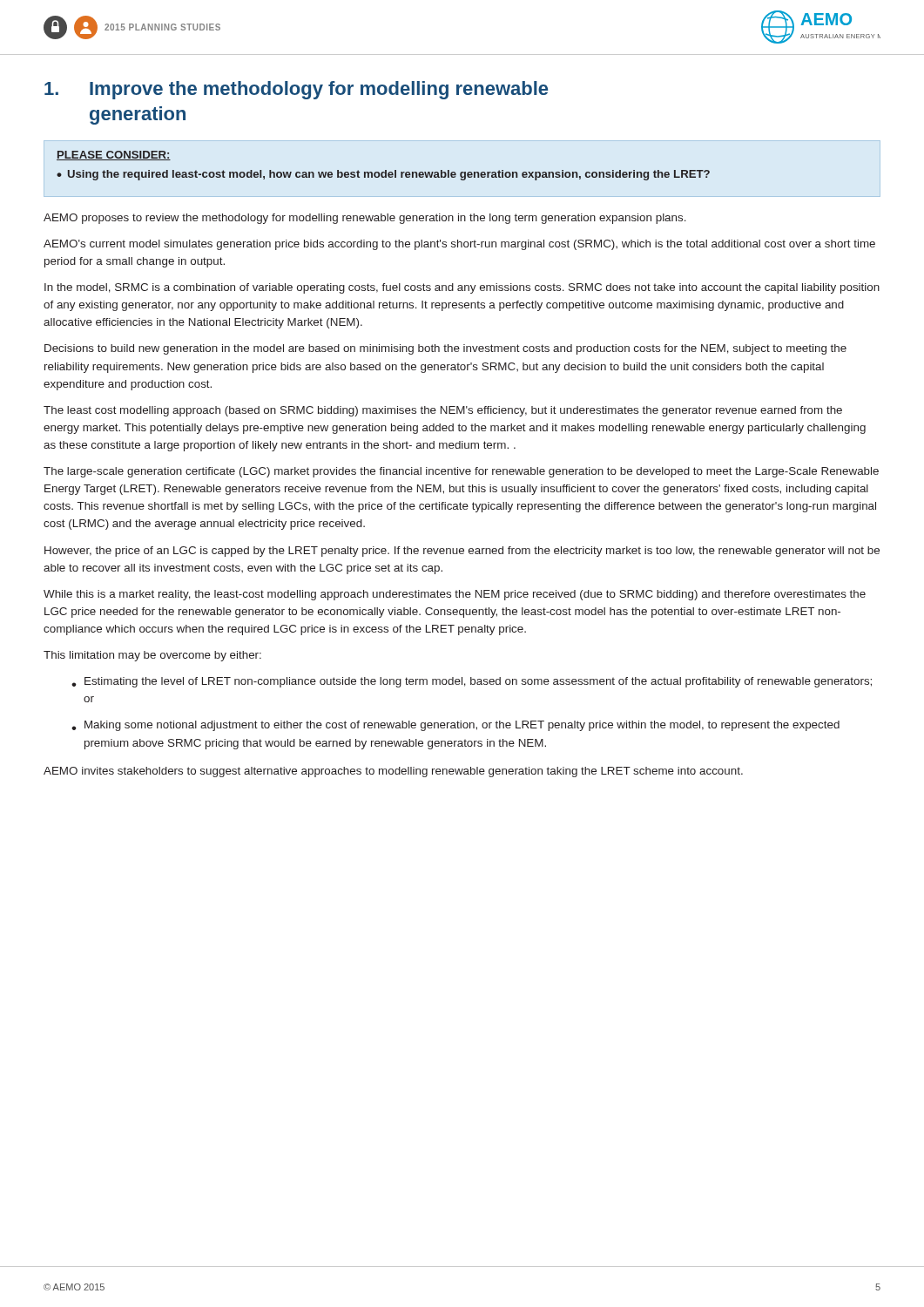Locate the text starting "AEMO proposes to"
The width and height of the screenshot is (924, 1307).
pos(365,217)
